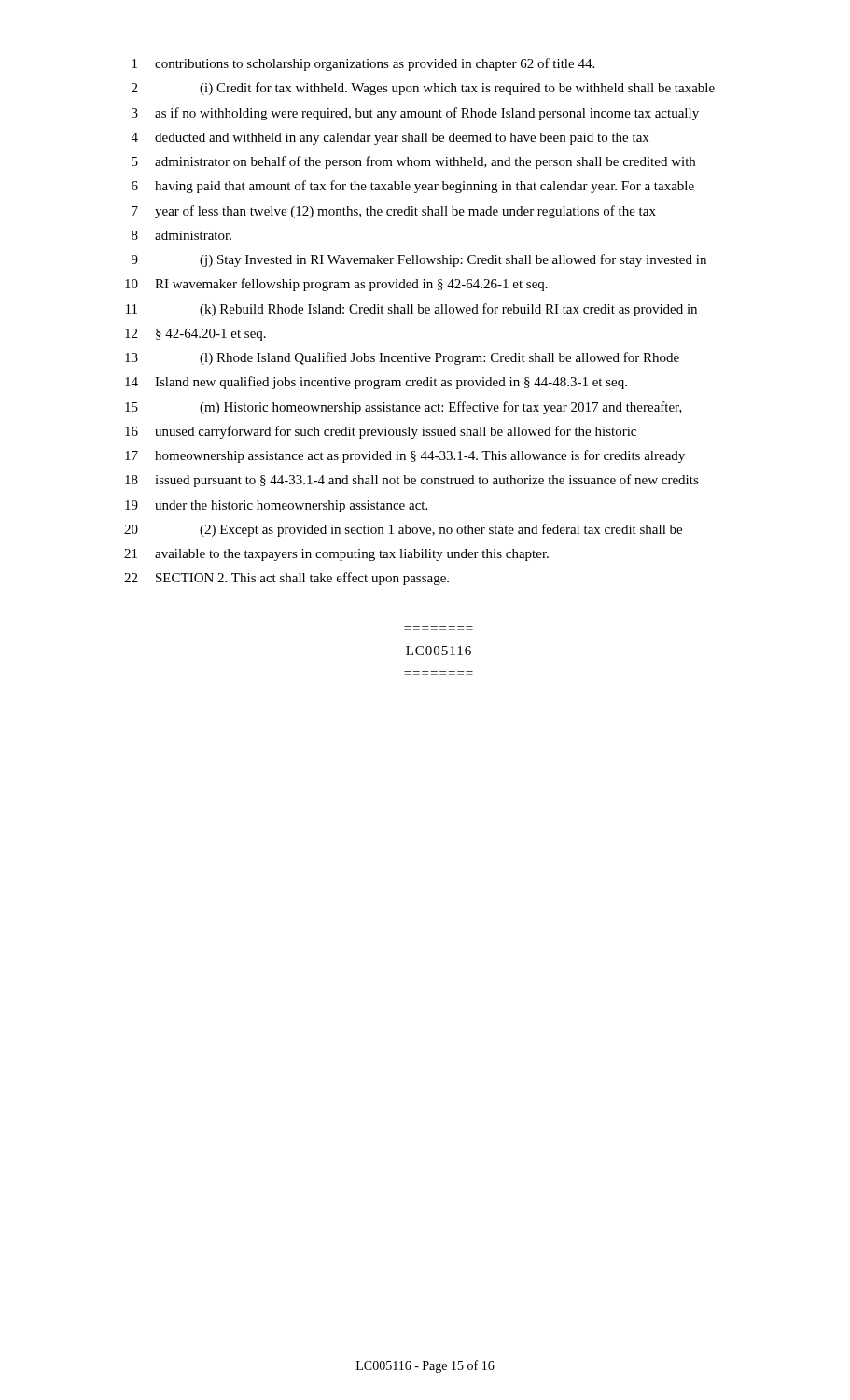Locate the passage starting "17 homeownership assistance act"

click(x=439, y=456)
